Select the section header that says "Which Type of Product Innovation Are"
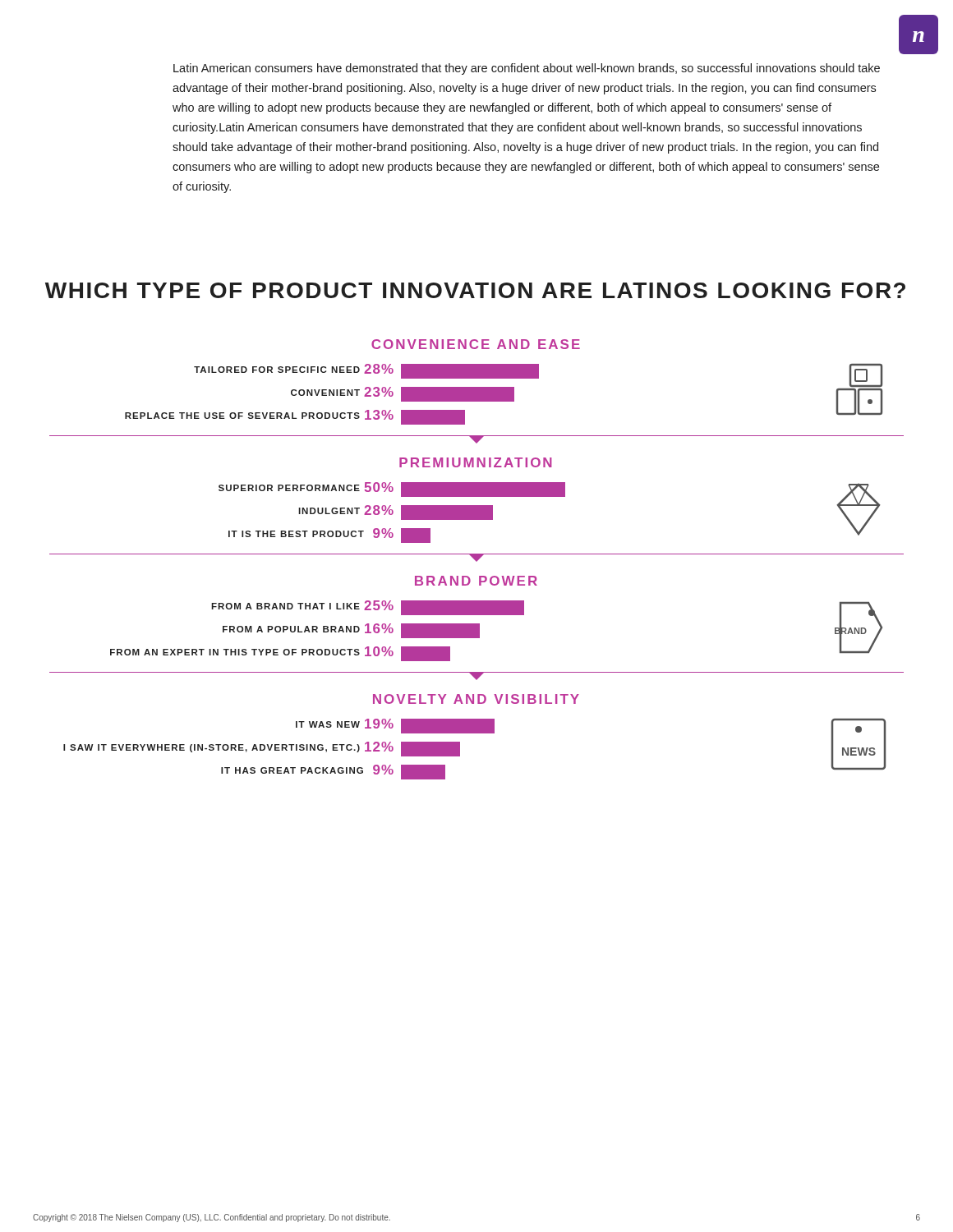 tap(476, 290)
